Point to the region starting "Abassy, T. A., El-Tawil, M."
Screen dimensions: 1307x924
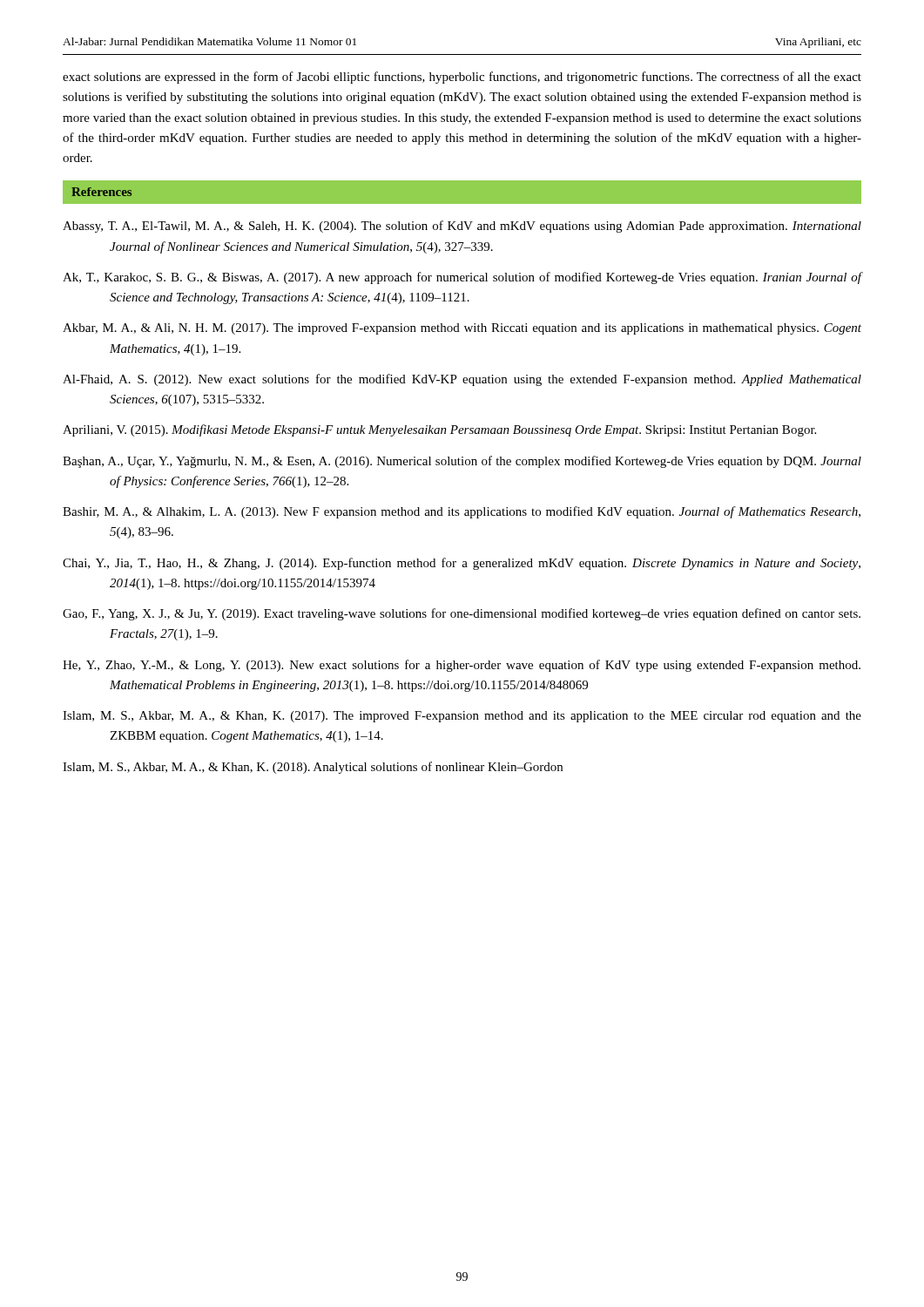point(462,236)
